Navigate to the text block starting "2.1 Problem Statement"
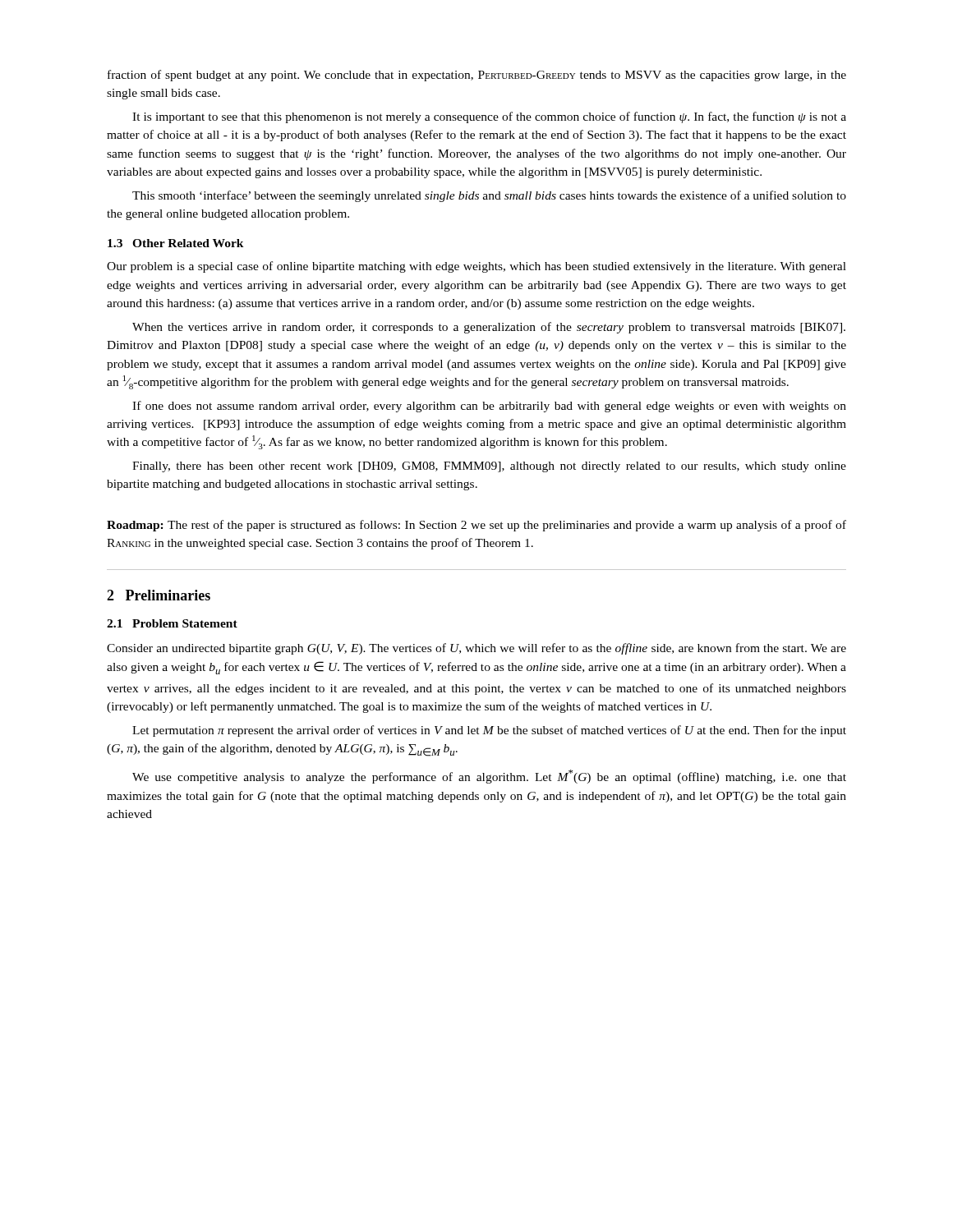This screenshot has width=953, height=1232. [172, 623]
